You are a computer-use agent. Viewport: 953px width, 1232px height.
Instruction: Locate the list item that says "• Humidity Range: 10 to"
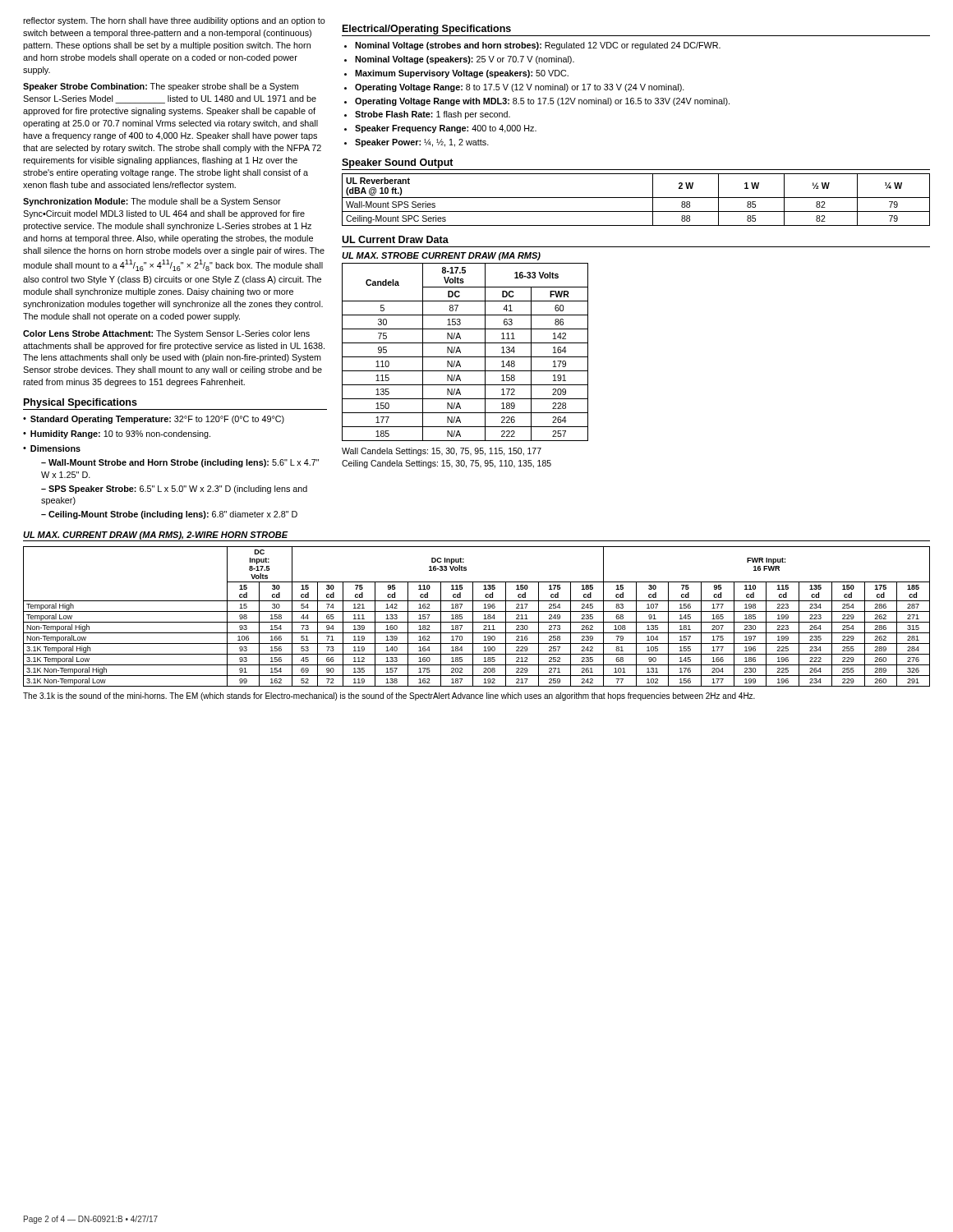[117, 434]
